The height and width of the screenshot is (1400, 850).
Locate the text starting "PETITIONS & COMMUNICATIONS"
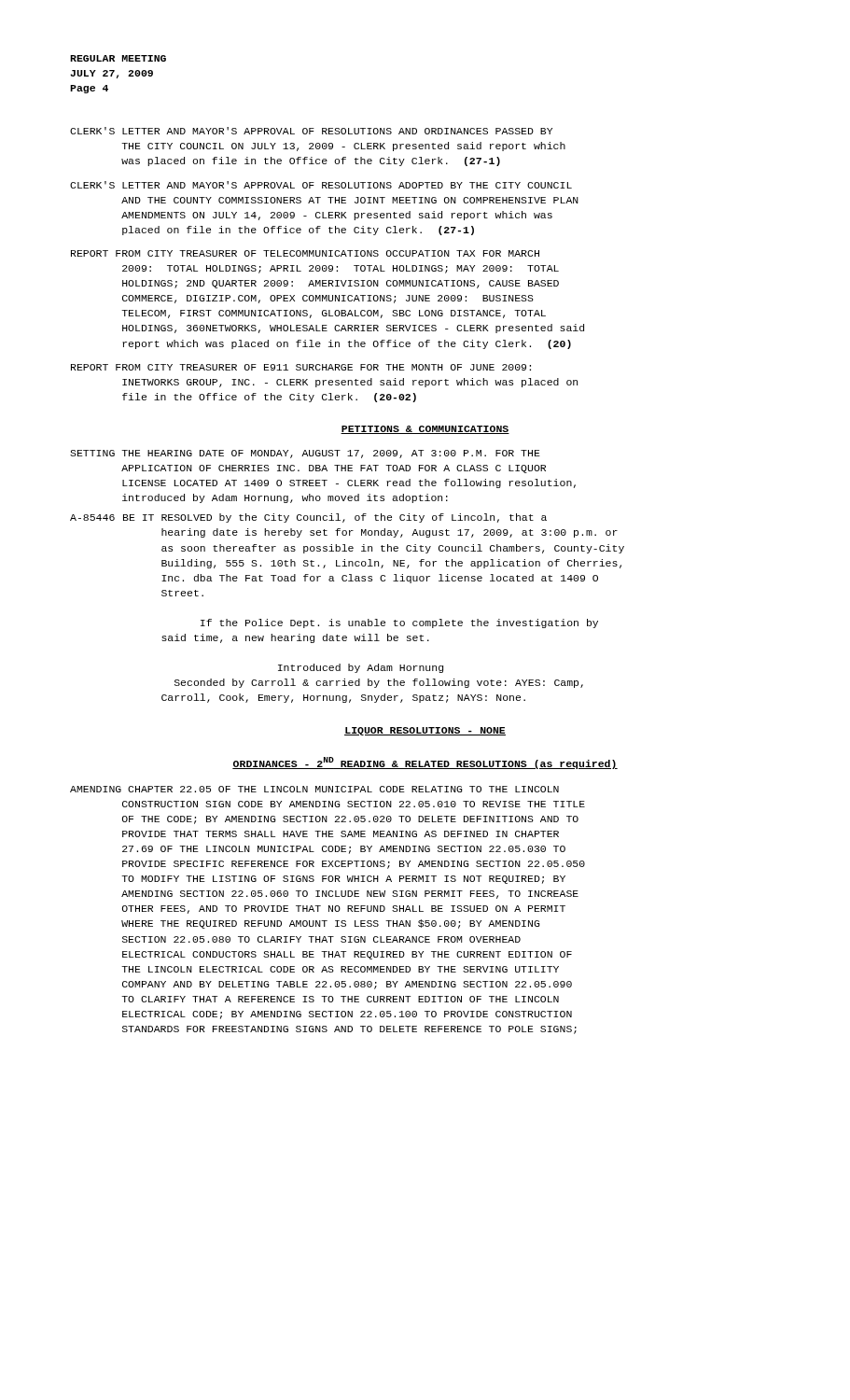pos(425,429)
